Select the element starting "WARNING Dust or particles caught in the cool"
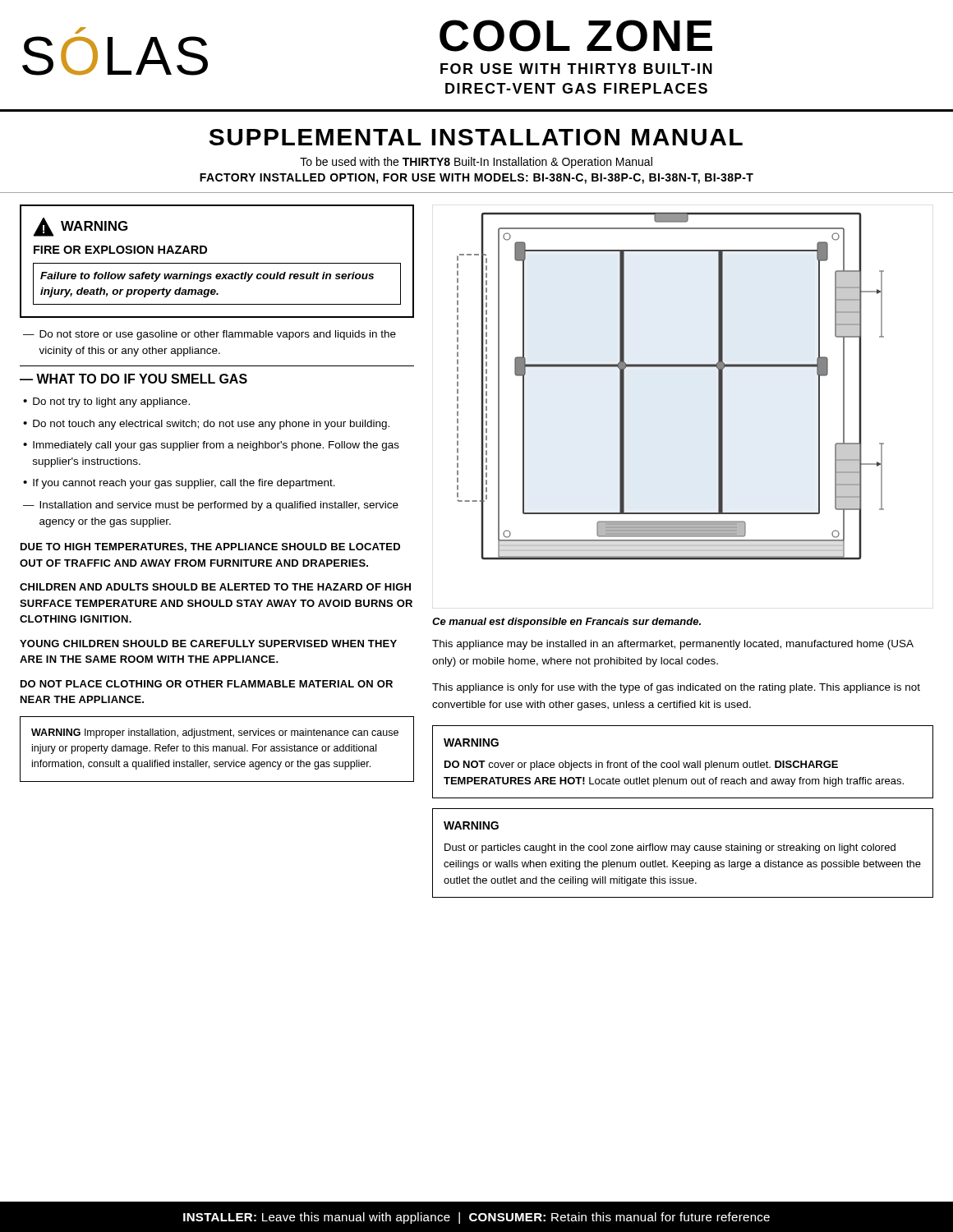Image resolution: width=953 pixels, height=1232 pixels. click(683, 852)
